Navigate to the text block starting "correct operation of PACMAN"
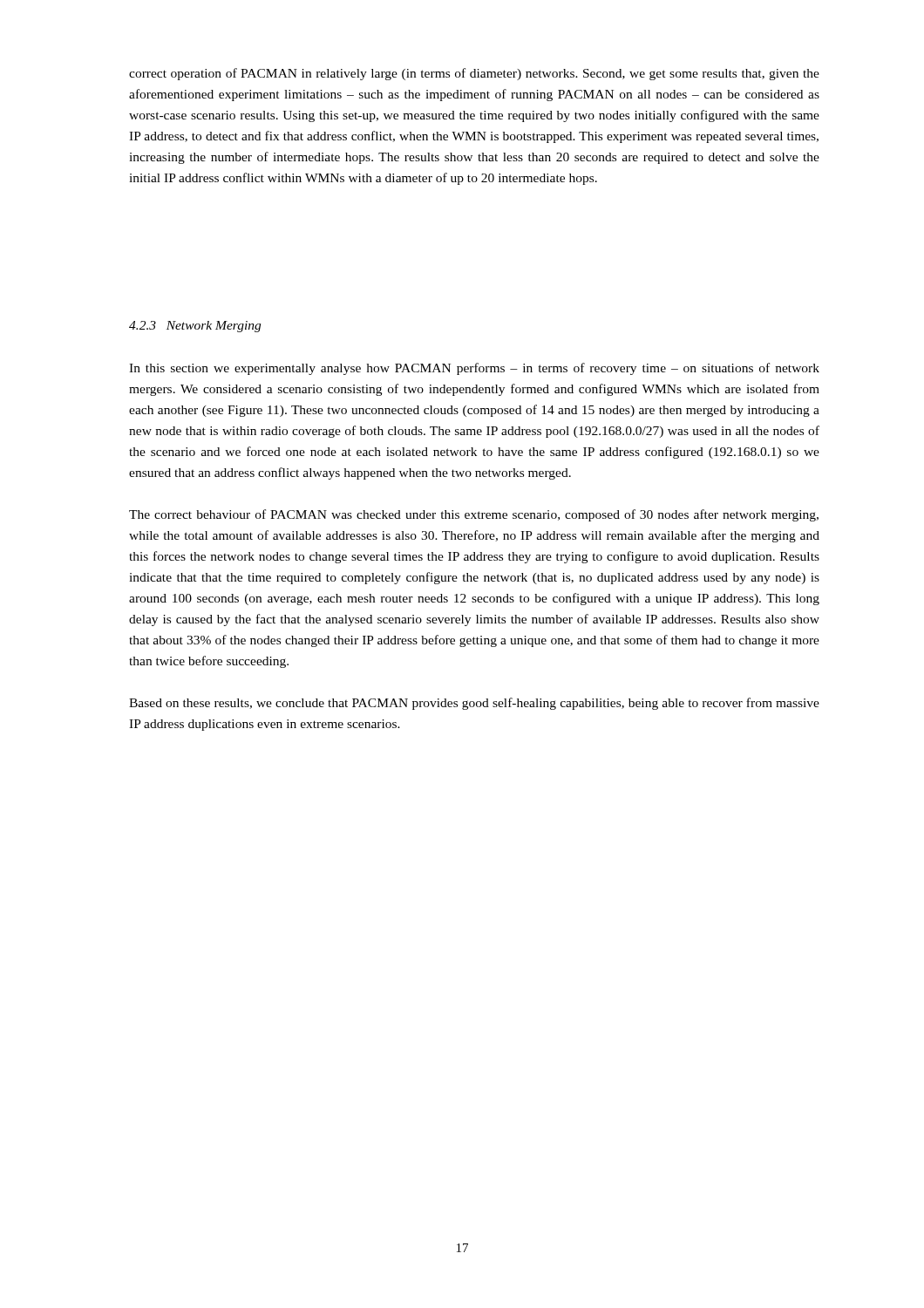The image size is (924, 1308). click(x=474, y=125)
